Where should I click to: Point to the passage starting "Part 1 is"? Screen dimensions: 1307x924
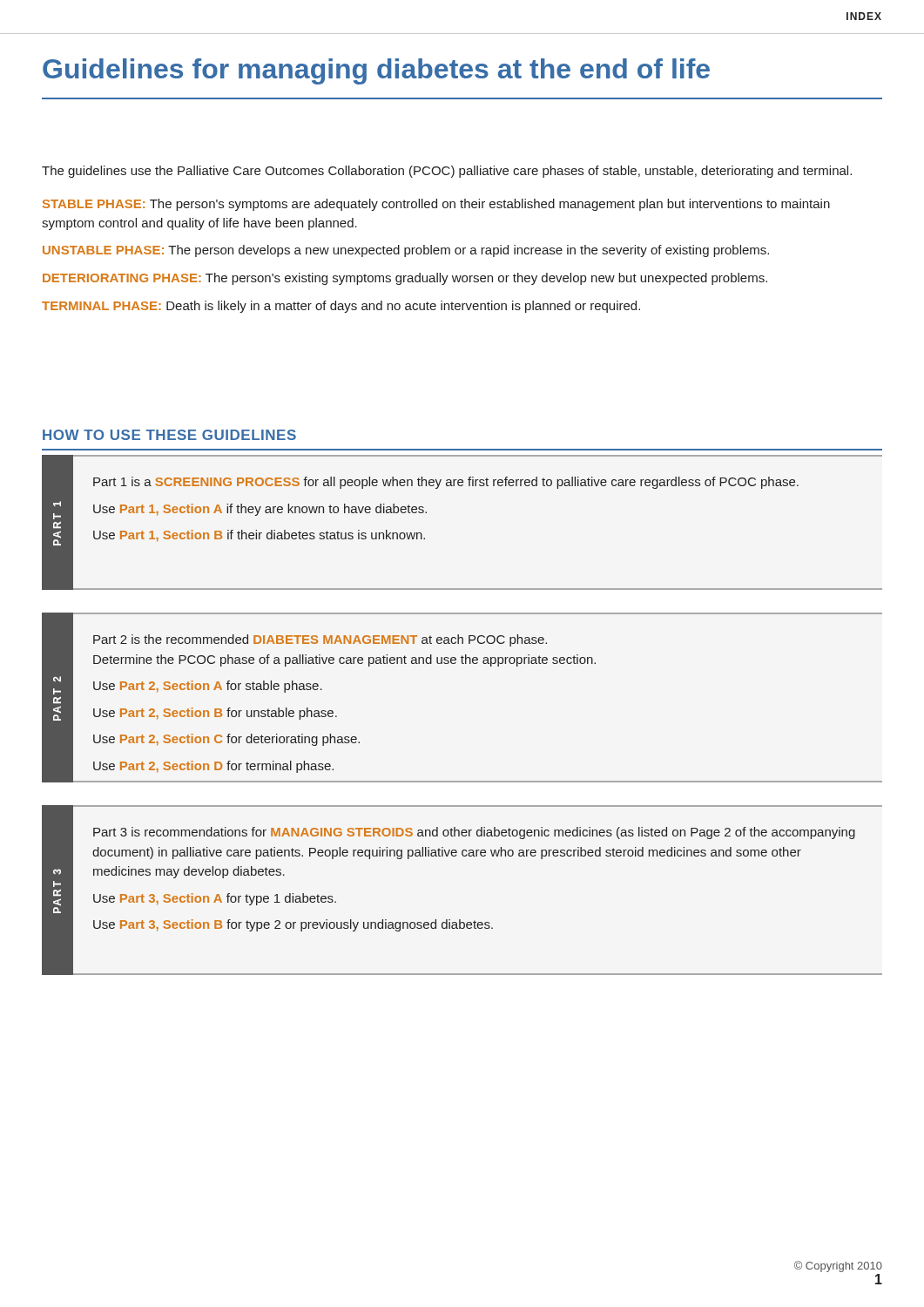(446, 483)
